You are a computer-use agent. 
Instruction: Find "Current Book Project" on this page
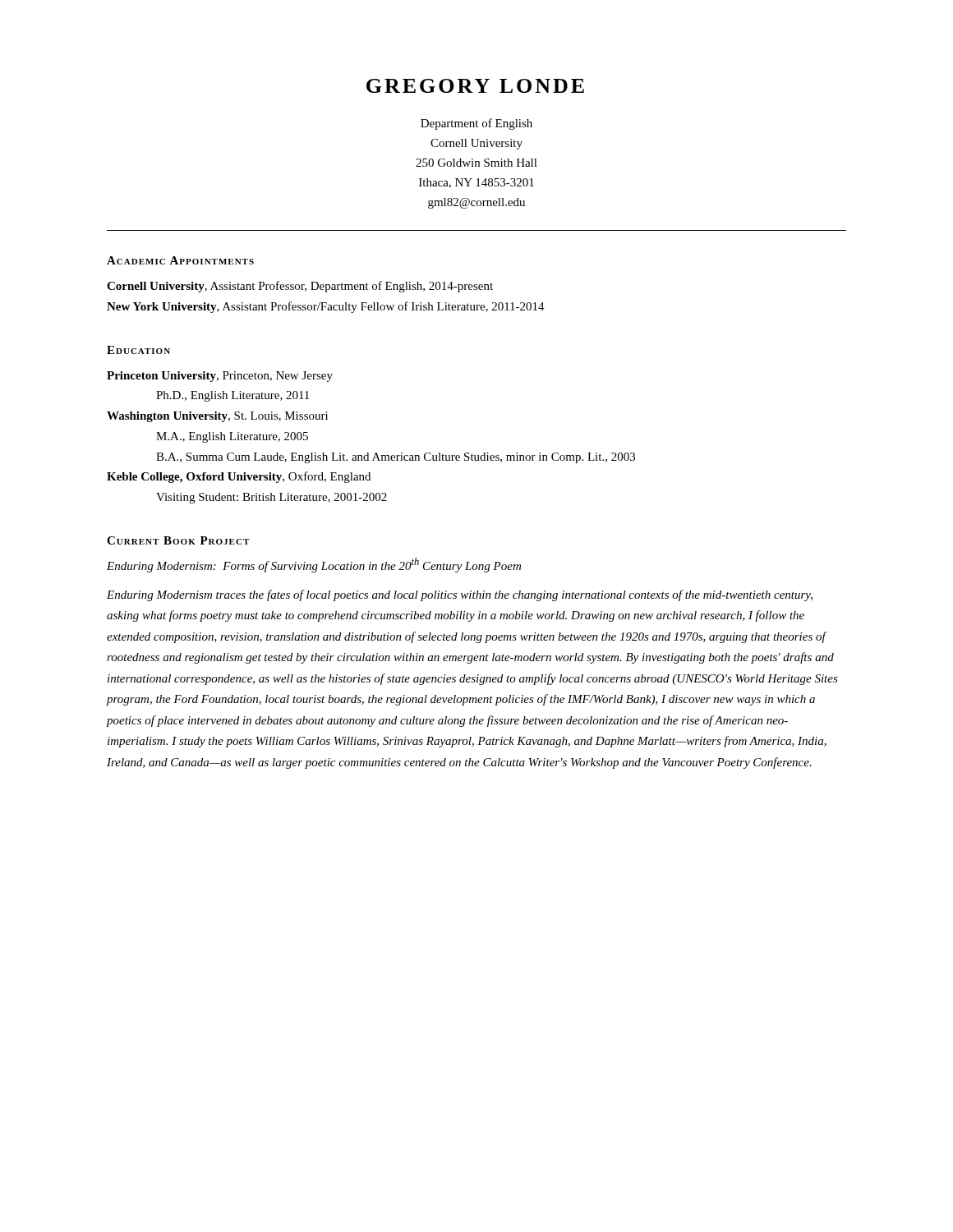click(178, 540)
